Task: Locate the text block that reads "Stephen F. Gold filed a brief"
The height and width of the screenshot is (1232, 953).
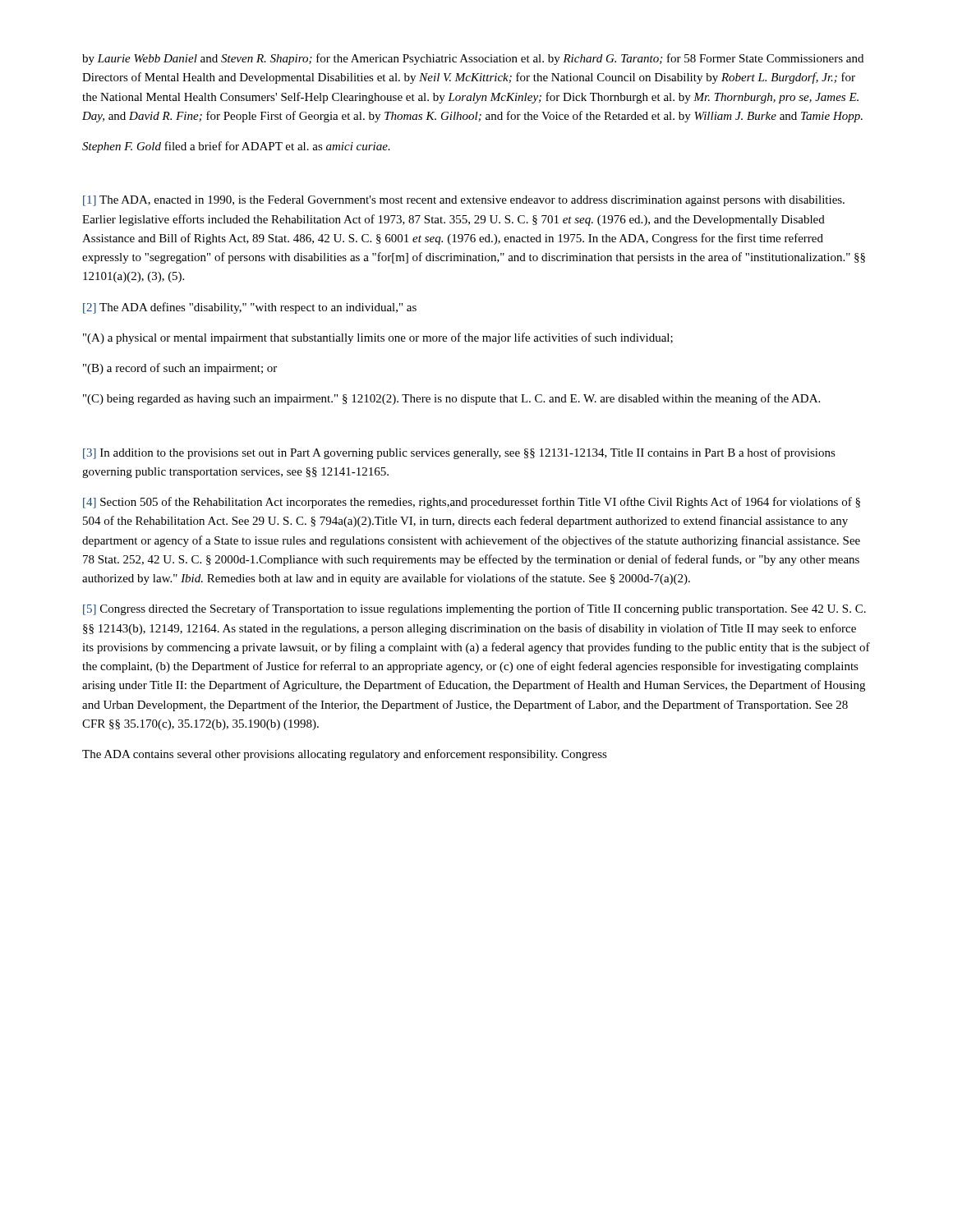Action: point(236,146)
